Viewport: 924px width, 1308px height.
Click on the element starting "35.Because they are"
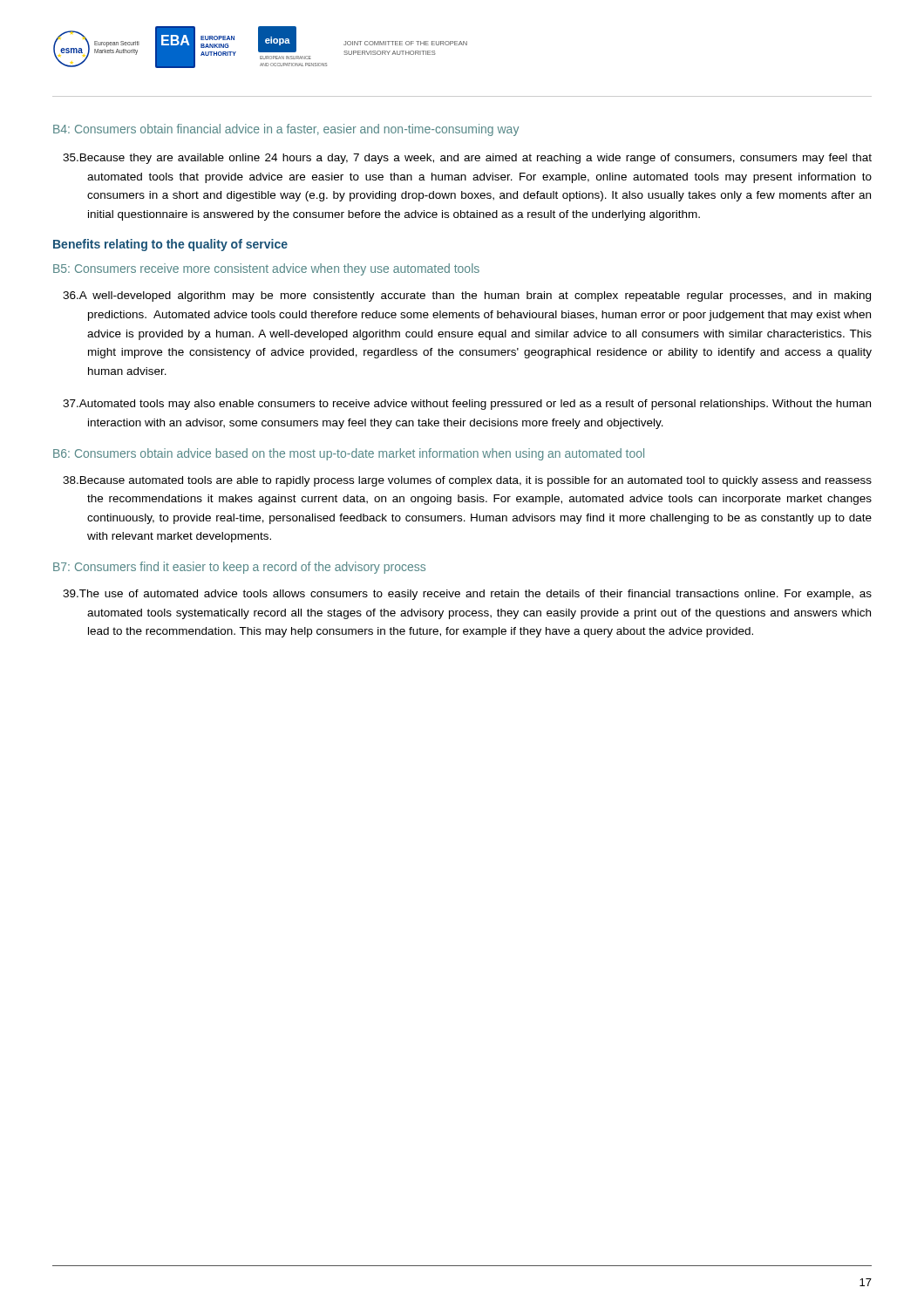click(x=467, y=186)
